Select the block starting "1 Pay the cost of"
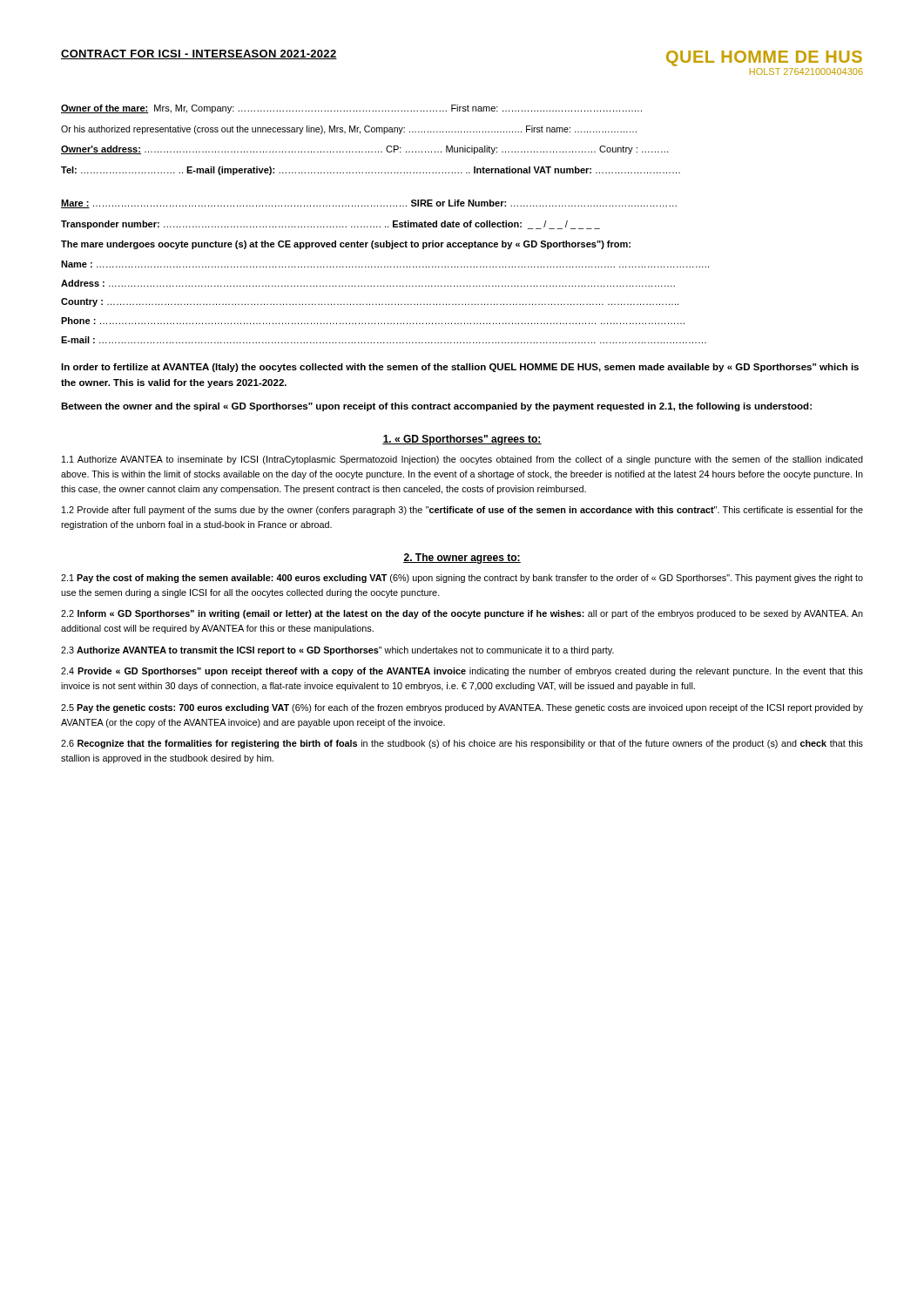The width and height of the screenshot is (924, 1307). tap(462, 585)
